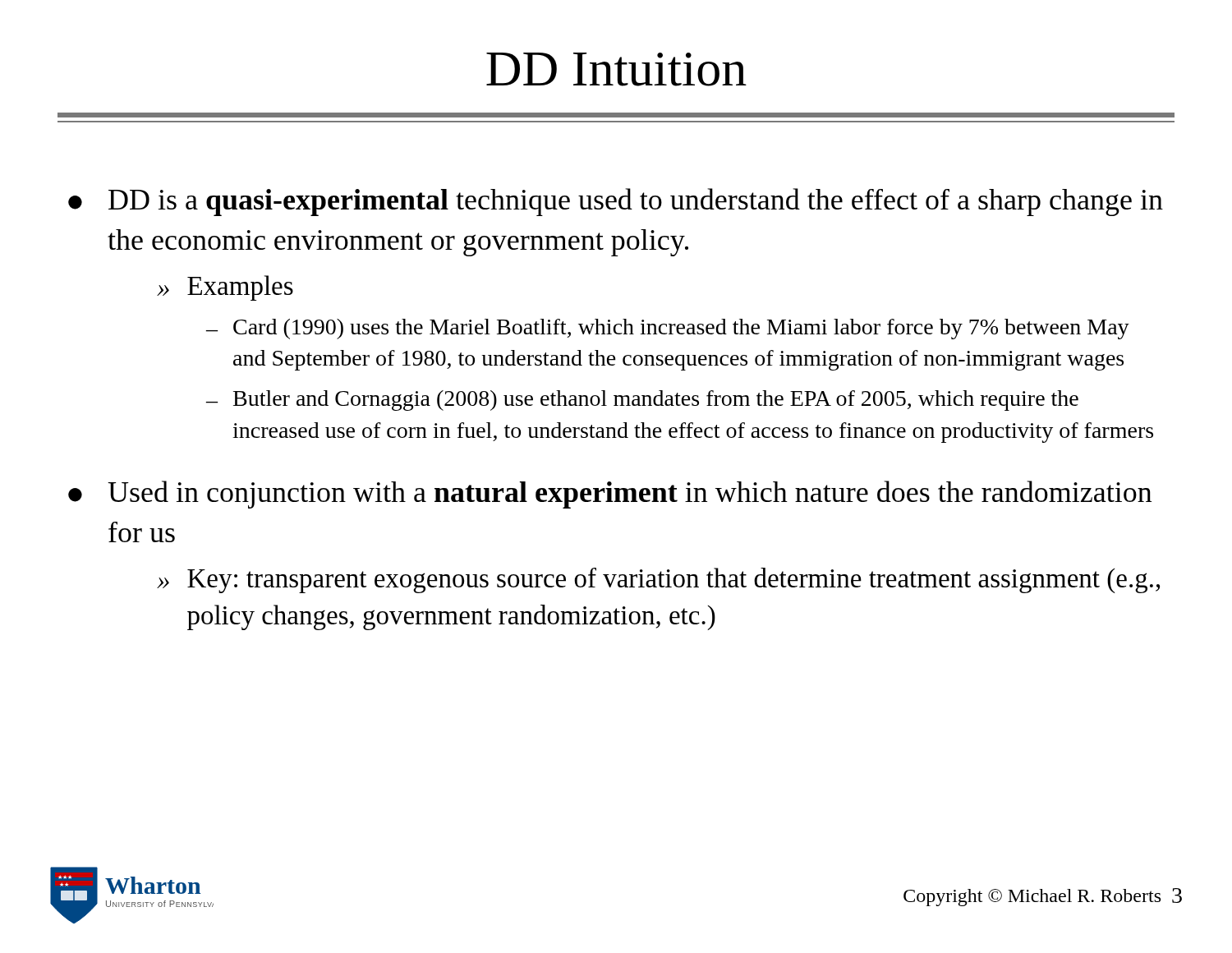Select the element starting "DD Intuition"
This screenshot has width=1232, height=953.
point(616,68)
